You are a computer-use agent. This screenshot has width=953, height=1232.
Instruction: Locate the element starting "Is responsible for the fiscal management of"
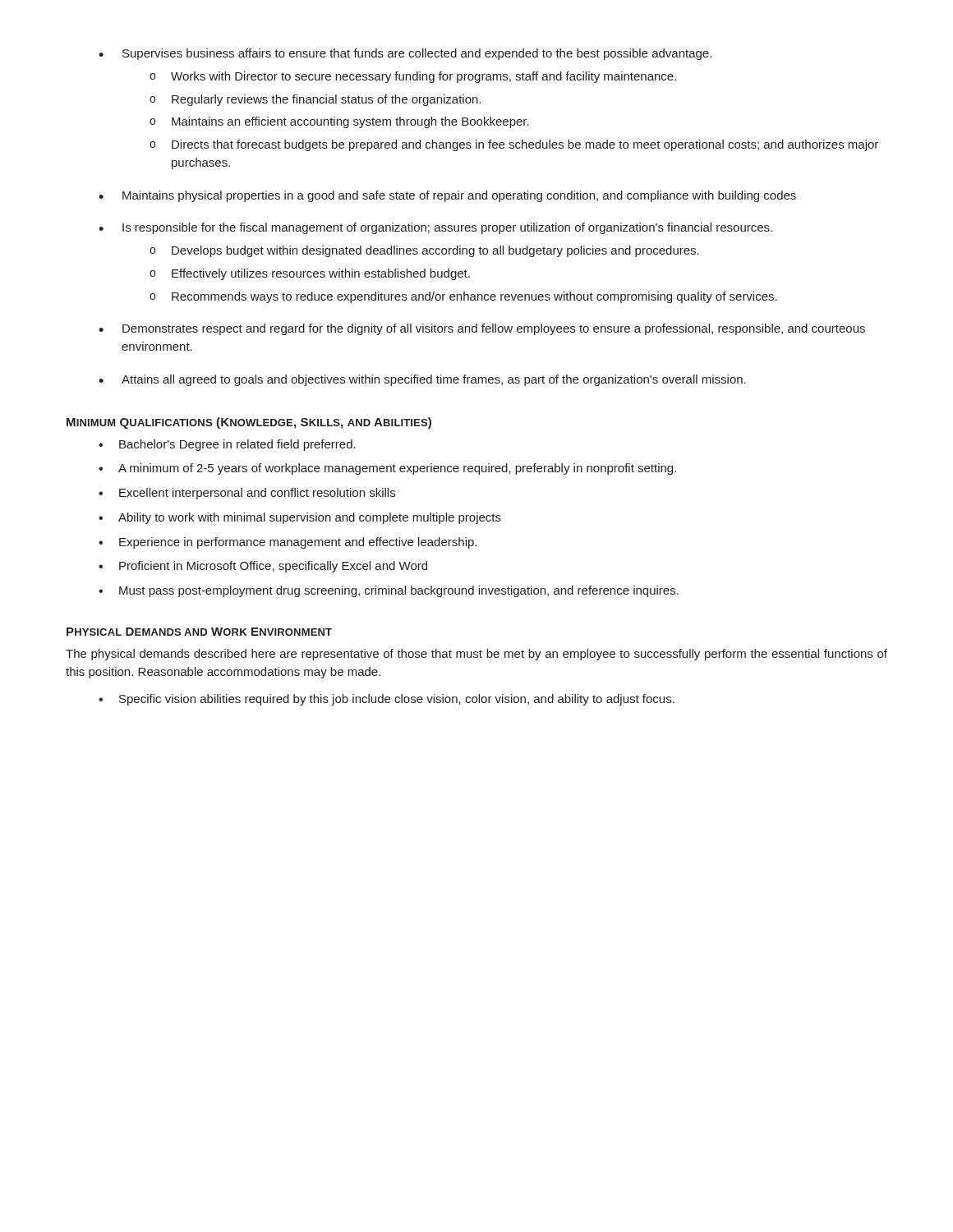504,263
